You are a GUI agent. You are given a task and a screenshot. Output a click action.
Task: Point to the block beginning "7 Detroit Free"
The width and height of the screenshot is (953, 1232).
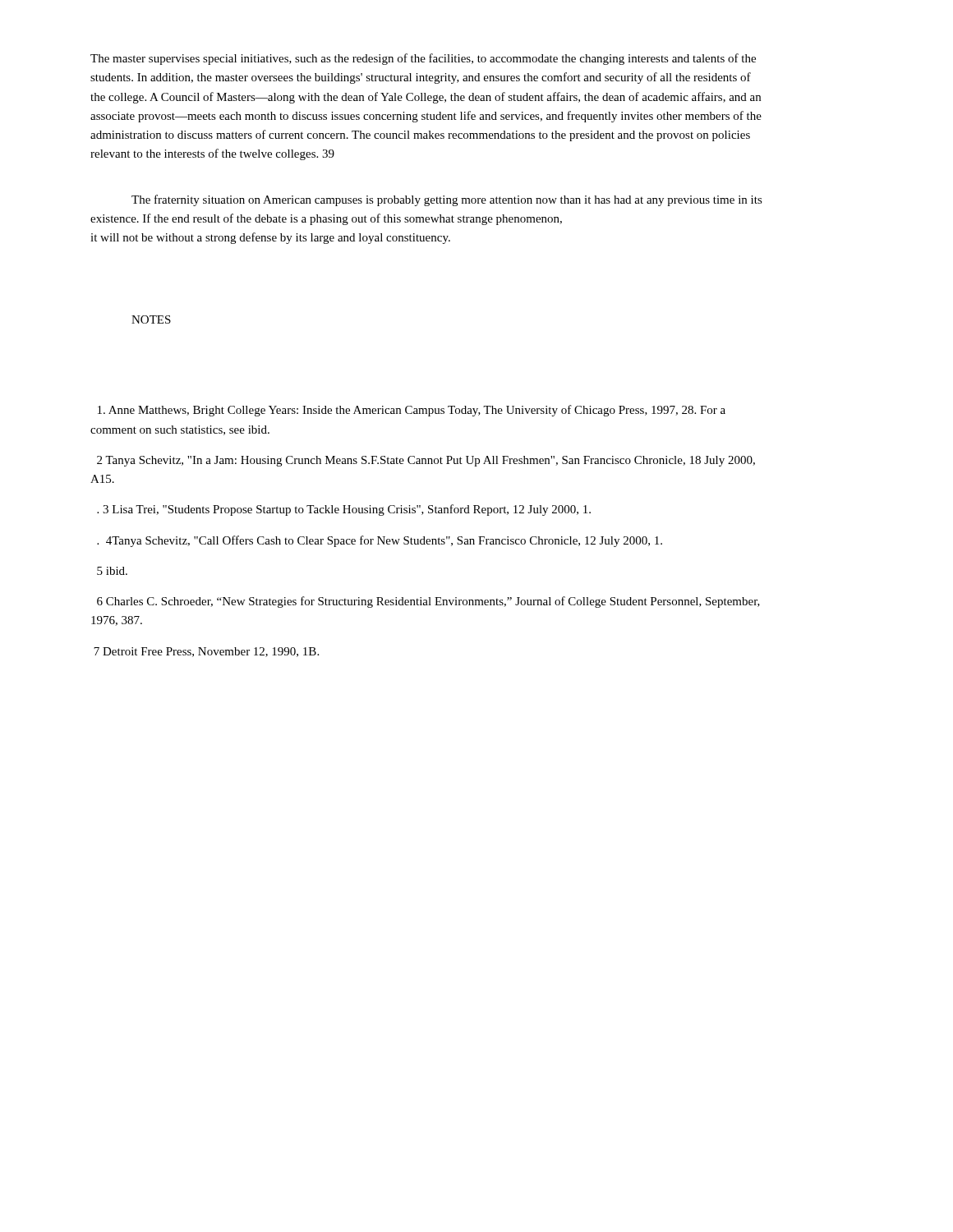[205, 651]
